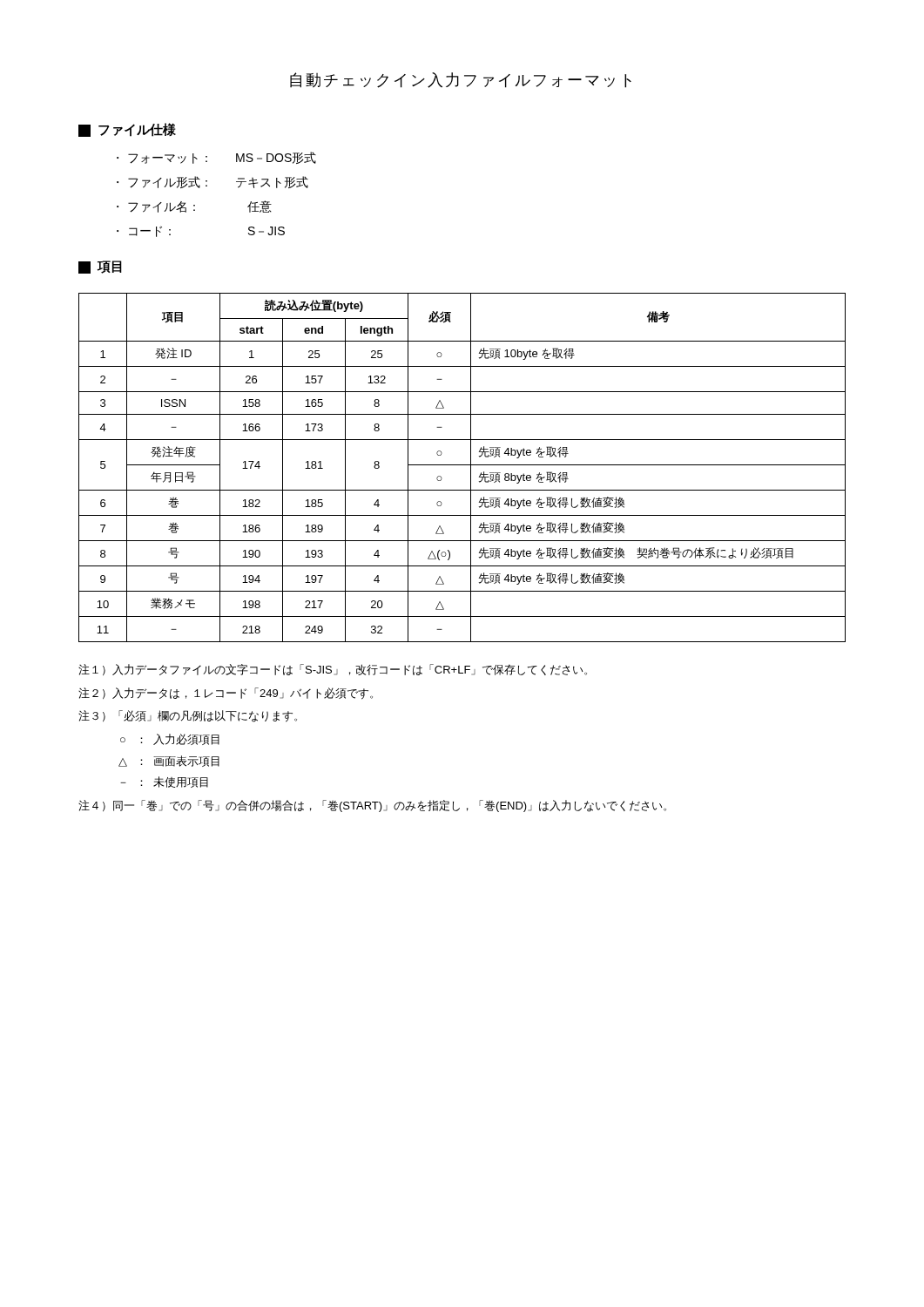The image size is (924, 1307).
Task: Locate the list item with the text "・ファイル形式： テキスト形式"
Action: tap(210, 182)
